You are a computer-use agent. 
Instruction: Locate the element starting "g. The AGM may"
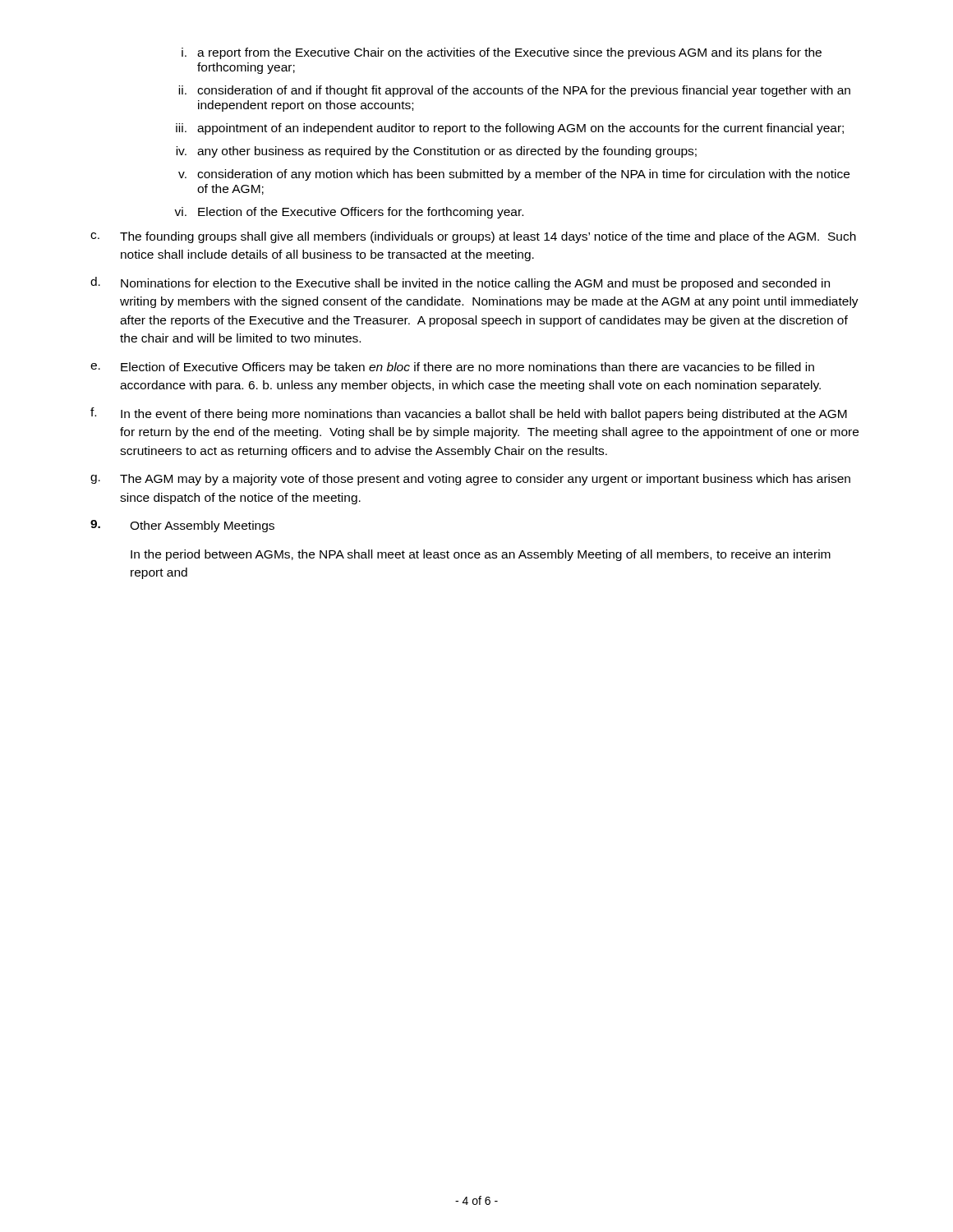coord(476,488)
